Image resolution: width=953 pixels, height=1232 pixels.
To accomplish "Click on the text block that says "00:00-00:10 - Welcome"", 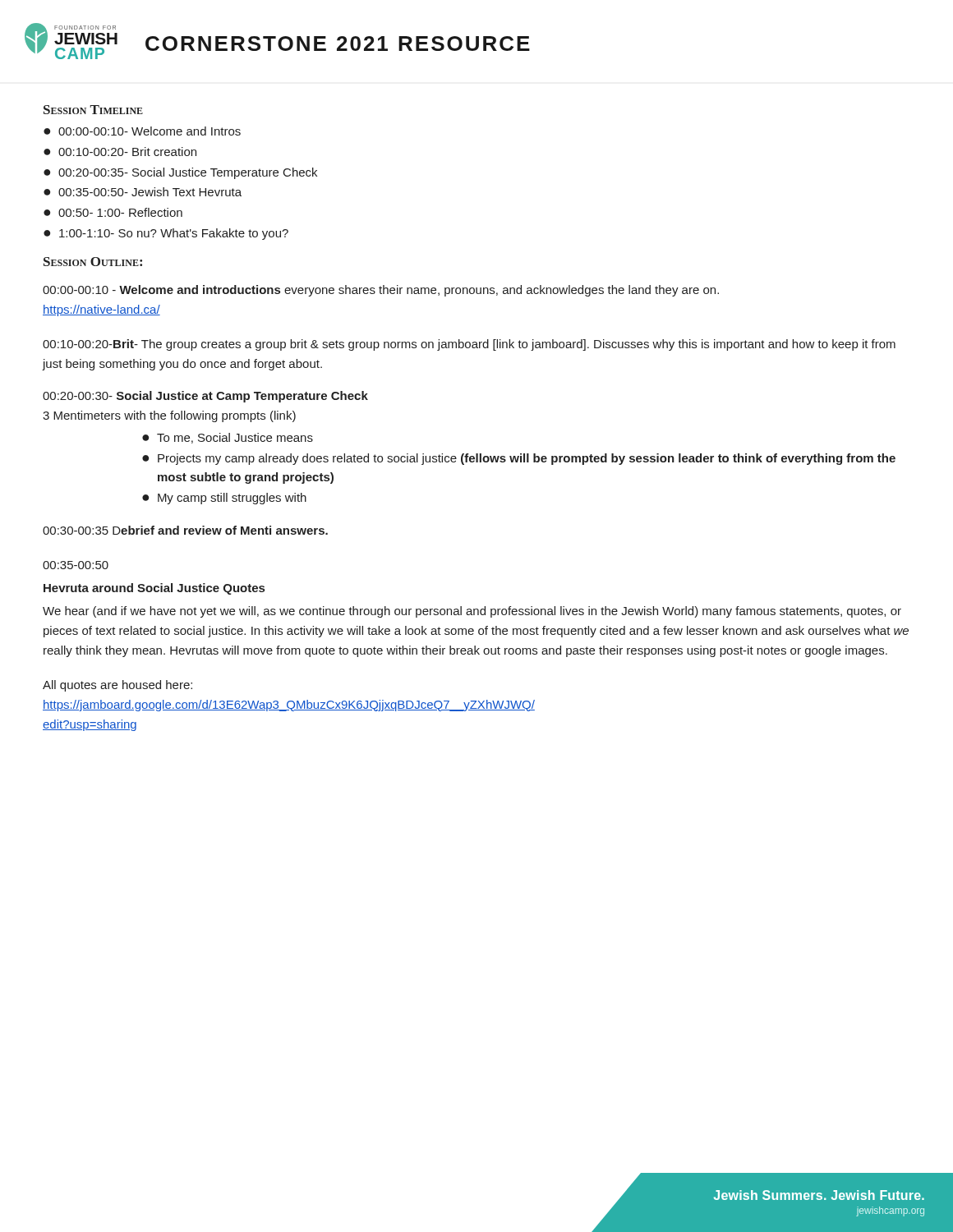I will click(x=381, y=299).
